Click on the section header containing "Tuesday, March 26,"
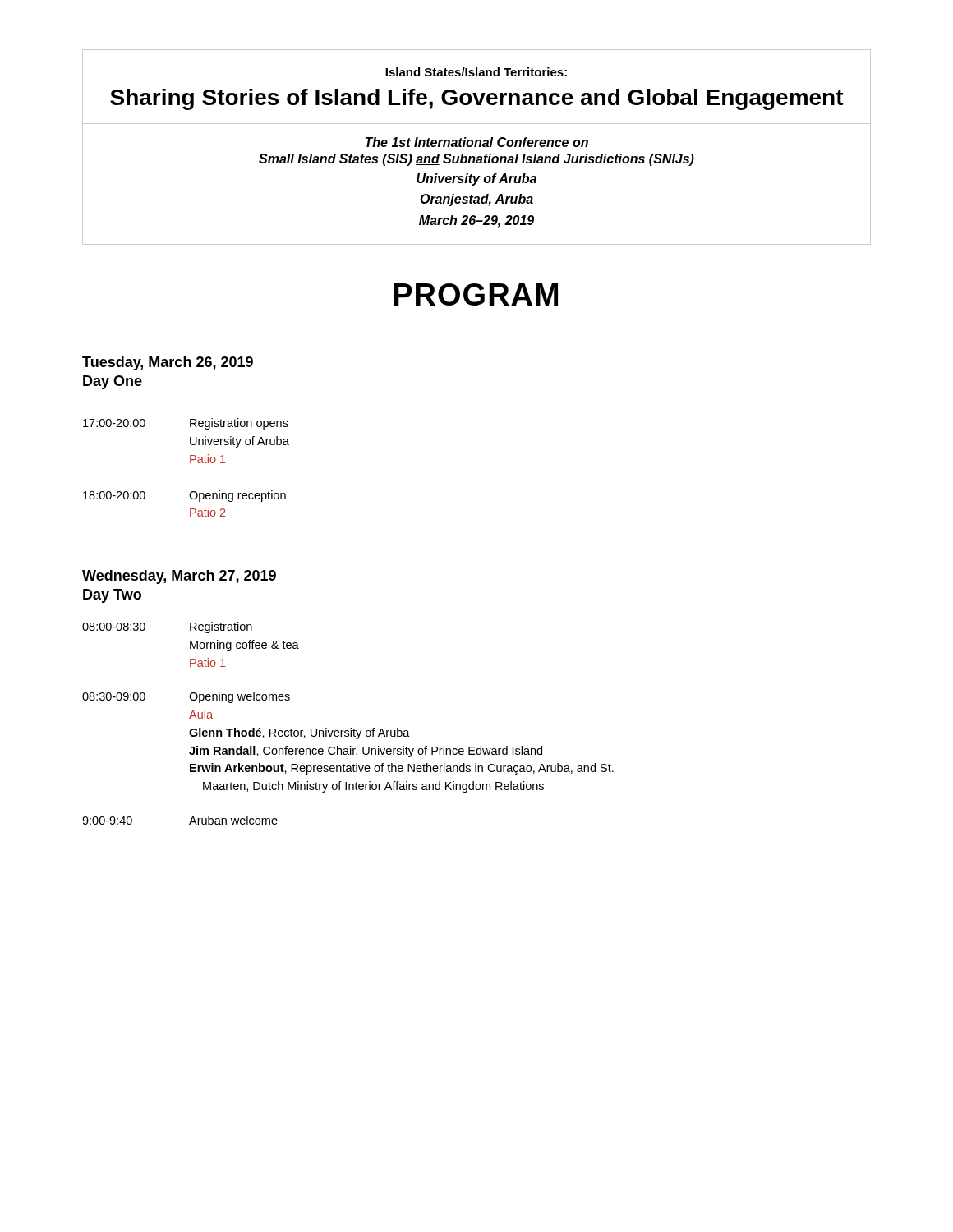953x1232 pixels. pos(168,363)
